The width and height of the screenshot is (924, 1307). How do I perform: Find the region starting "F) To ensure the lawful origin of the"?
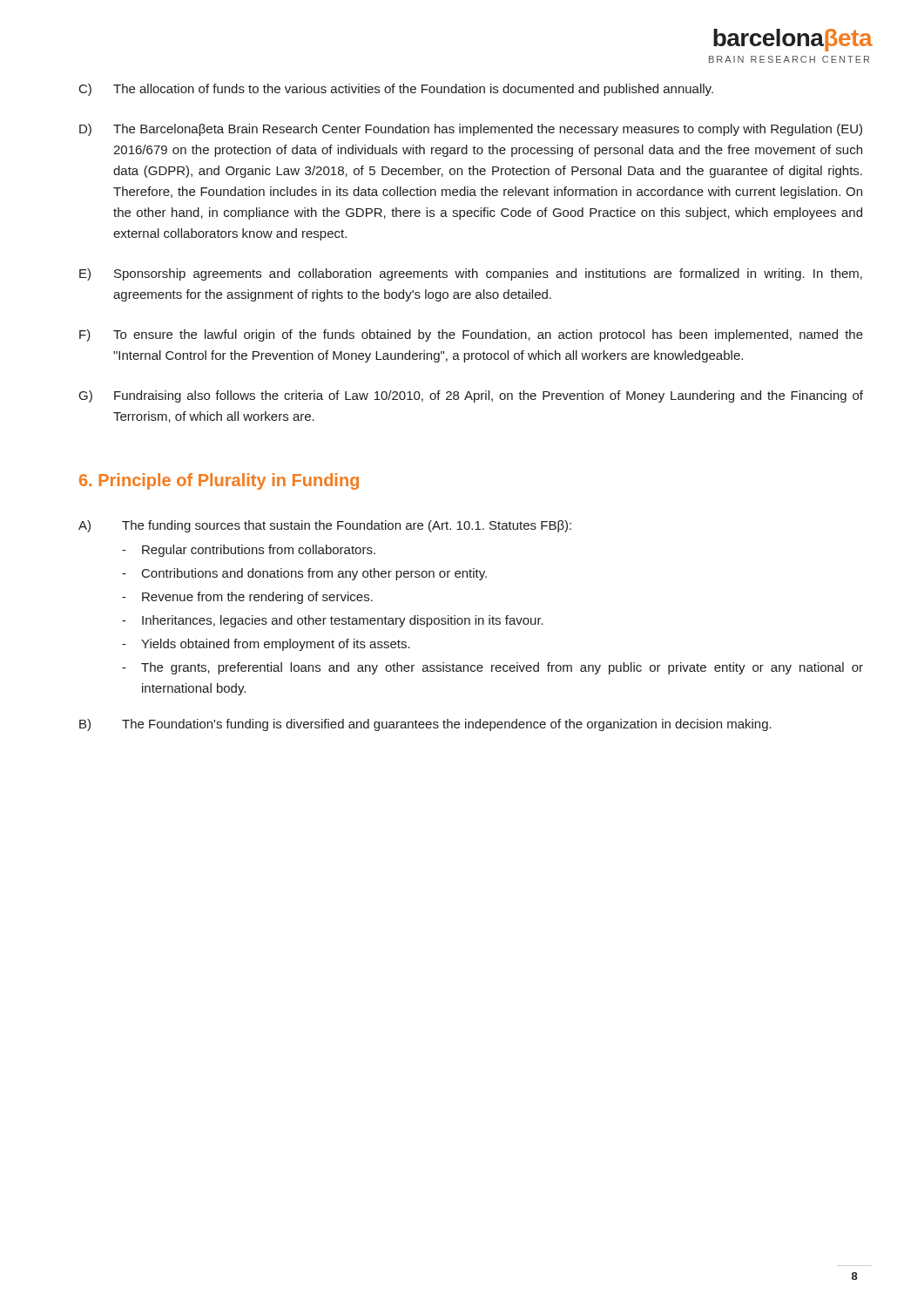tap(471, 345)
